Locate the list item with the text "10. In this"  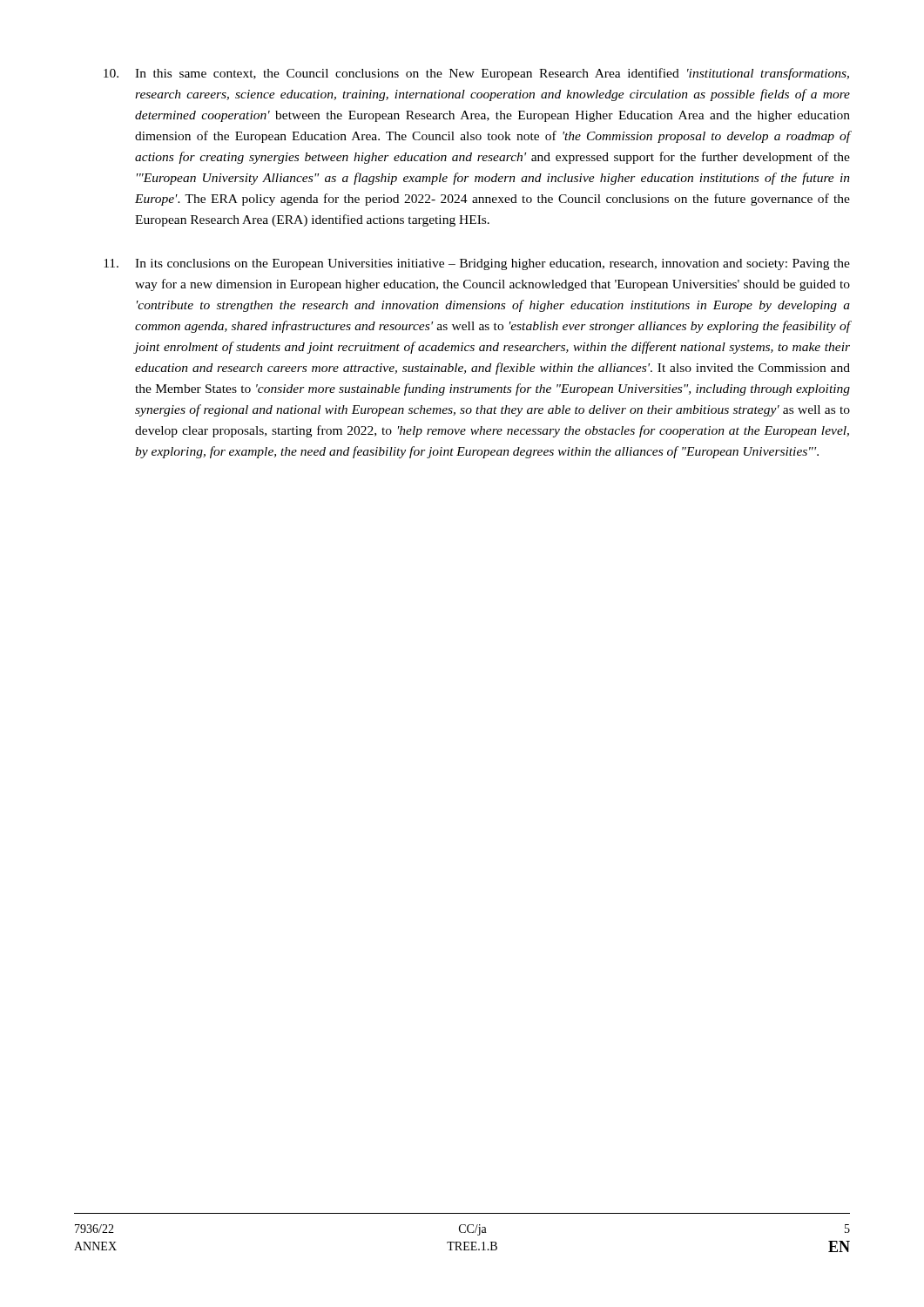click(x=462, y=146)
